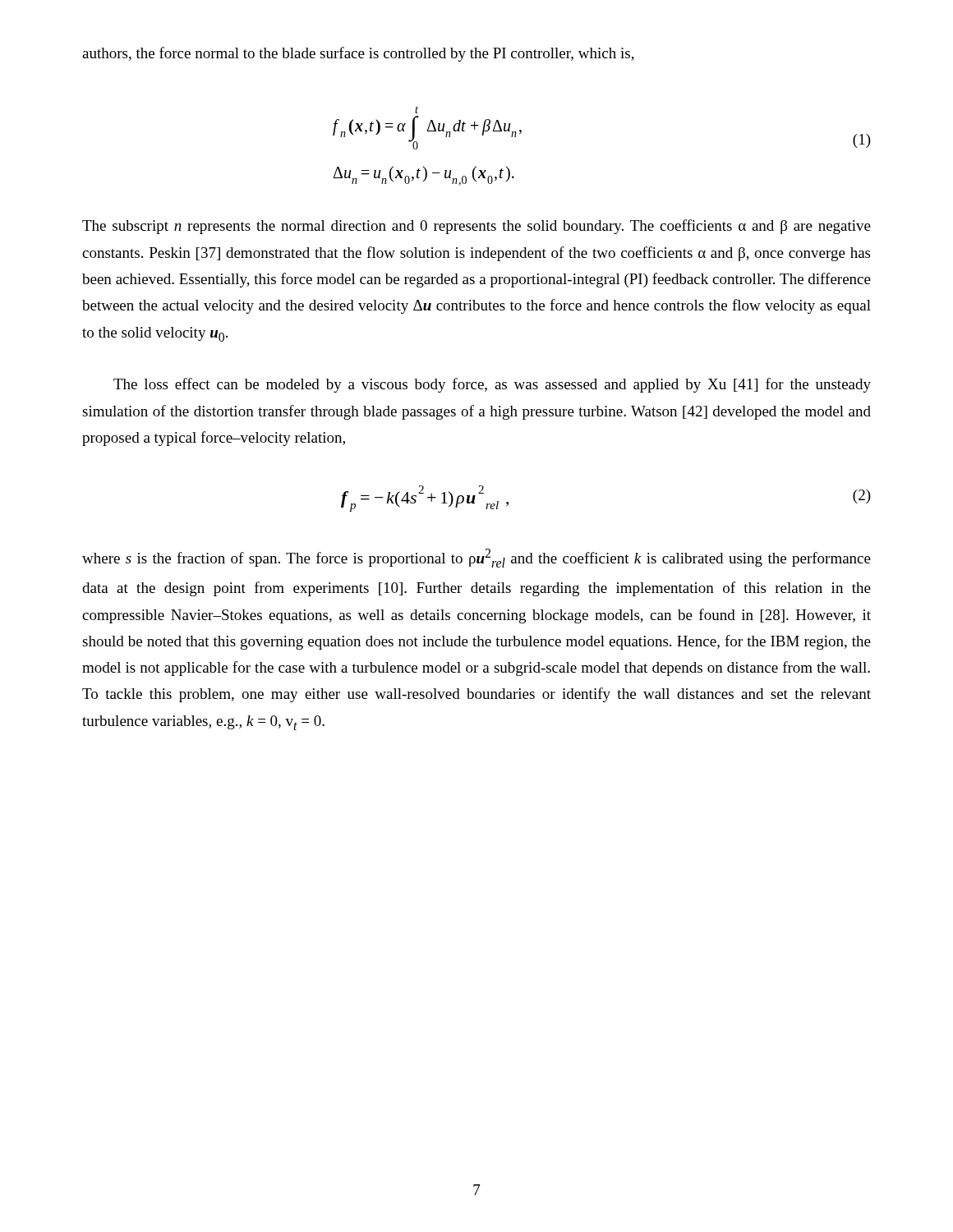The height and width of the screenshot is (1232, 953).
Task: Locate the text block that reads "The subscript n"
Action: [476, 280]
